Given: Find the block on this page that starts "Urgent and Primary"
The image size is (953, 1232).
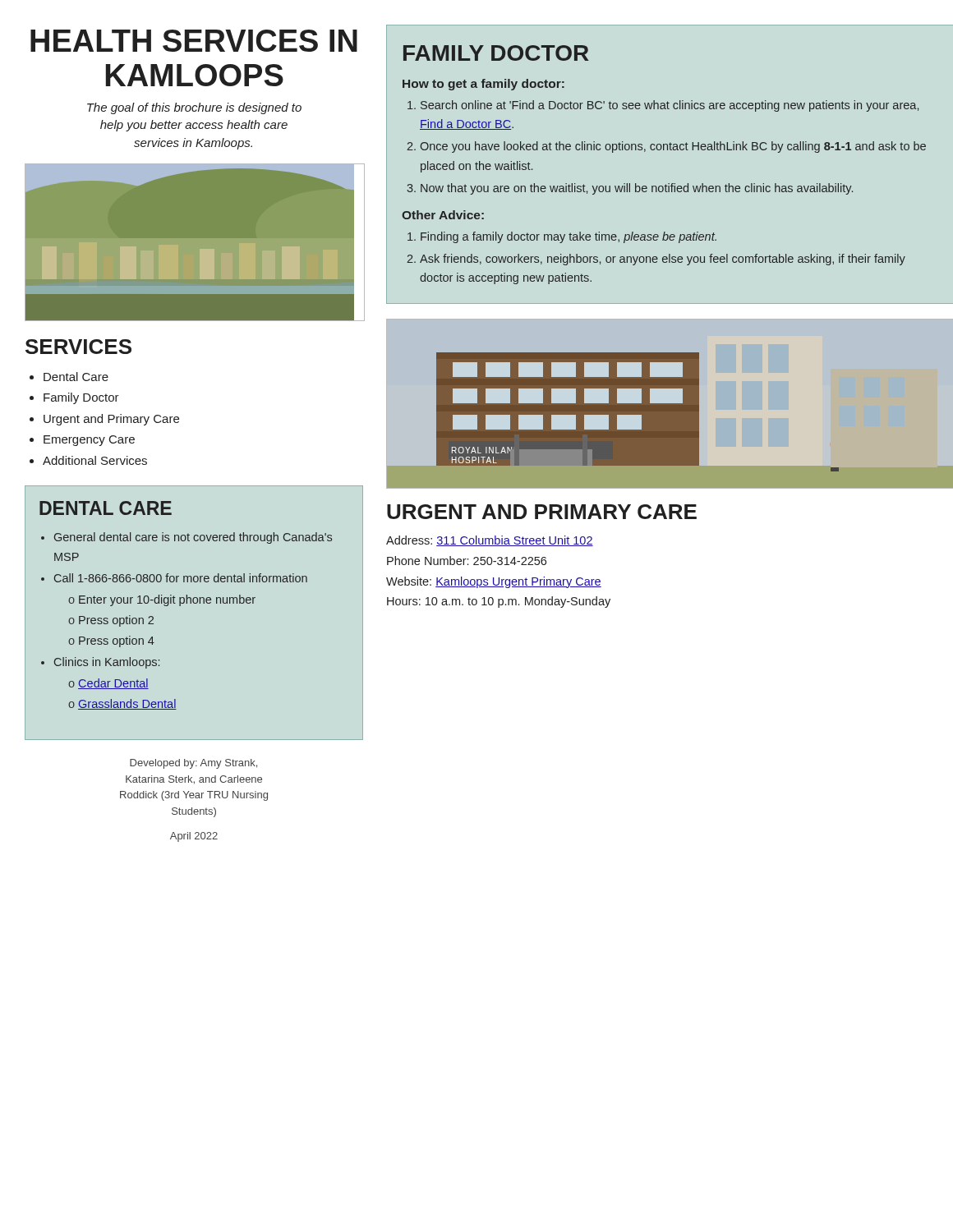Looking at the screenshot, I should pos(111,420).
